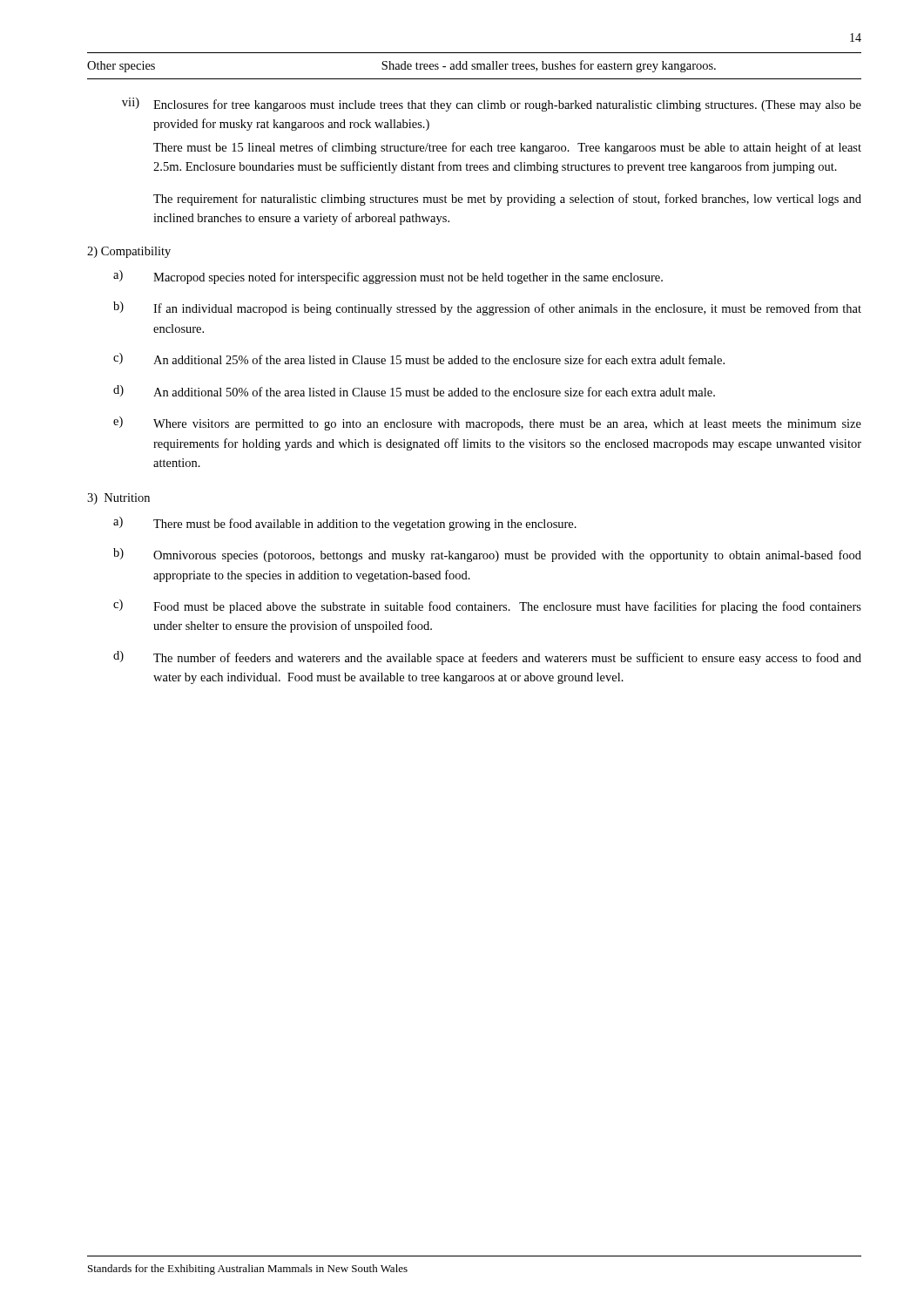Image resolution: width=924 pixels, height=1307 pixels.
Task: Find the list item with the text "a) Macropod species noted for interspecific"
Action: tap(487, 277)
